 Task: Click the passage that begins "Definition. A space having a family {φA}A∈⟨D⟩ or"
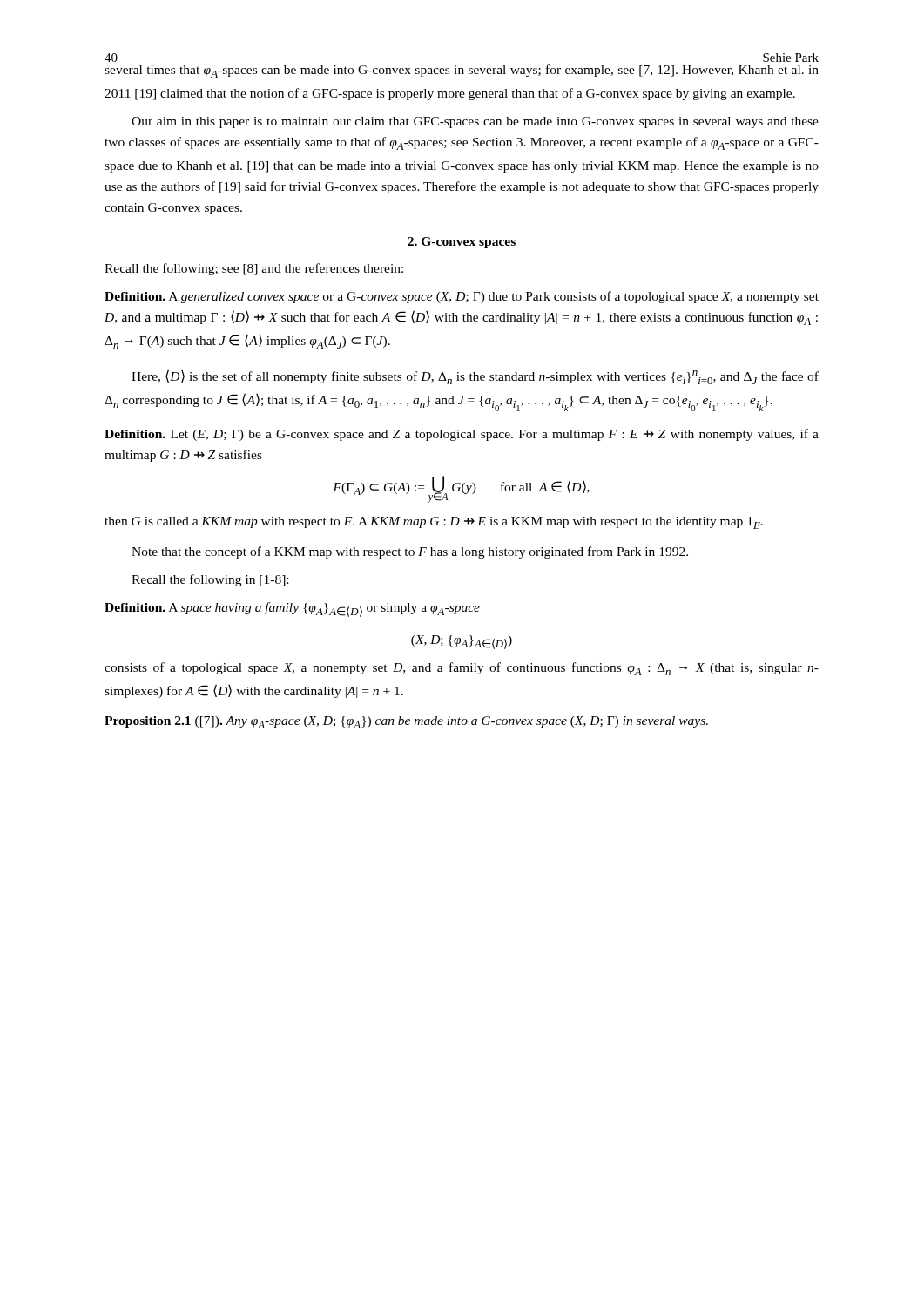(462, 609)
